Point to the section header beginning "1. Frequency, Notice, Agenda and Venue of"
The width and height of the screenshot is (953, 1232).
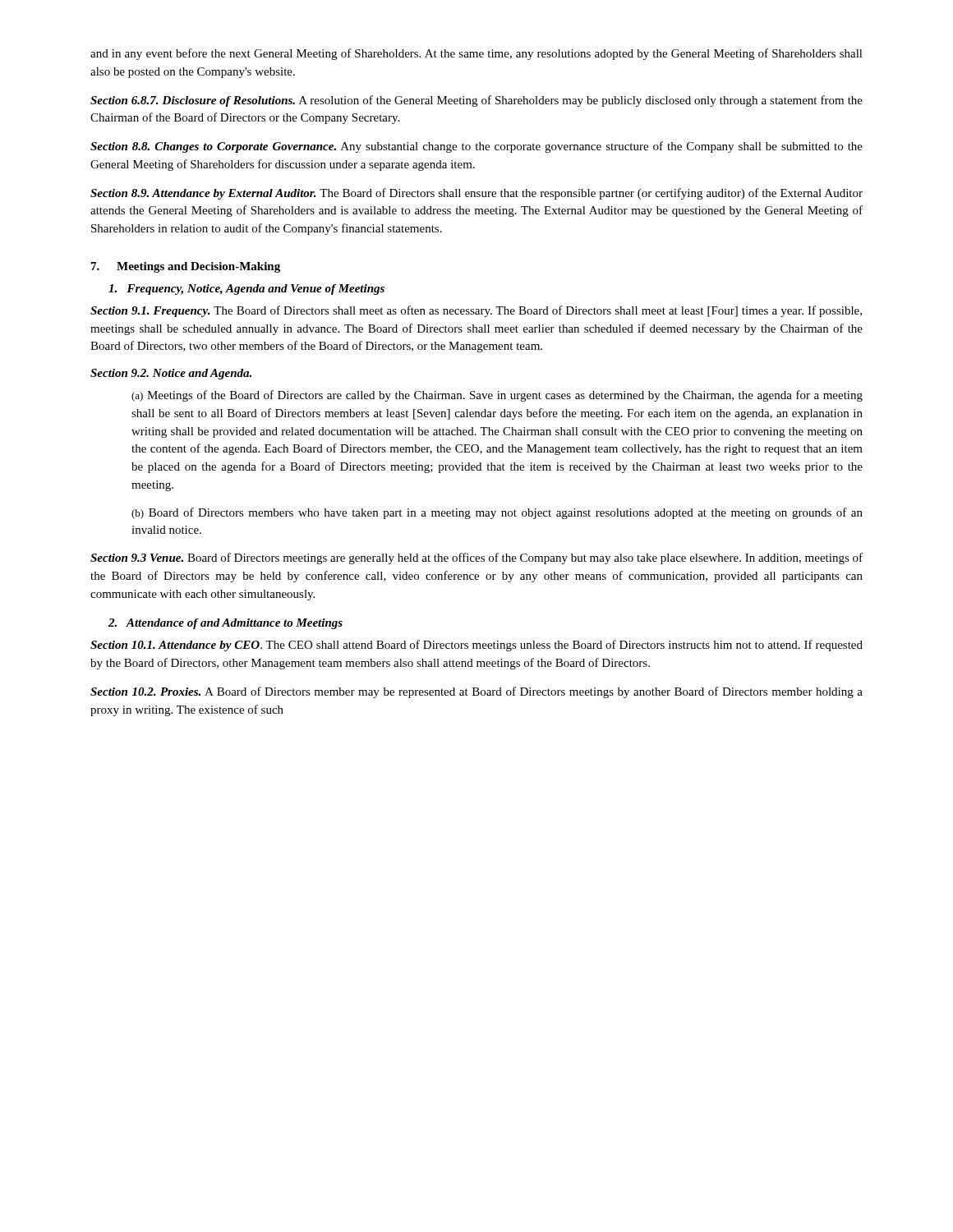point(247,288)
